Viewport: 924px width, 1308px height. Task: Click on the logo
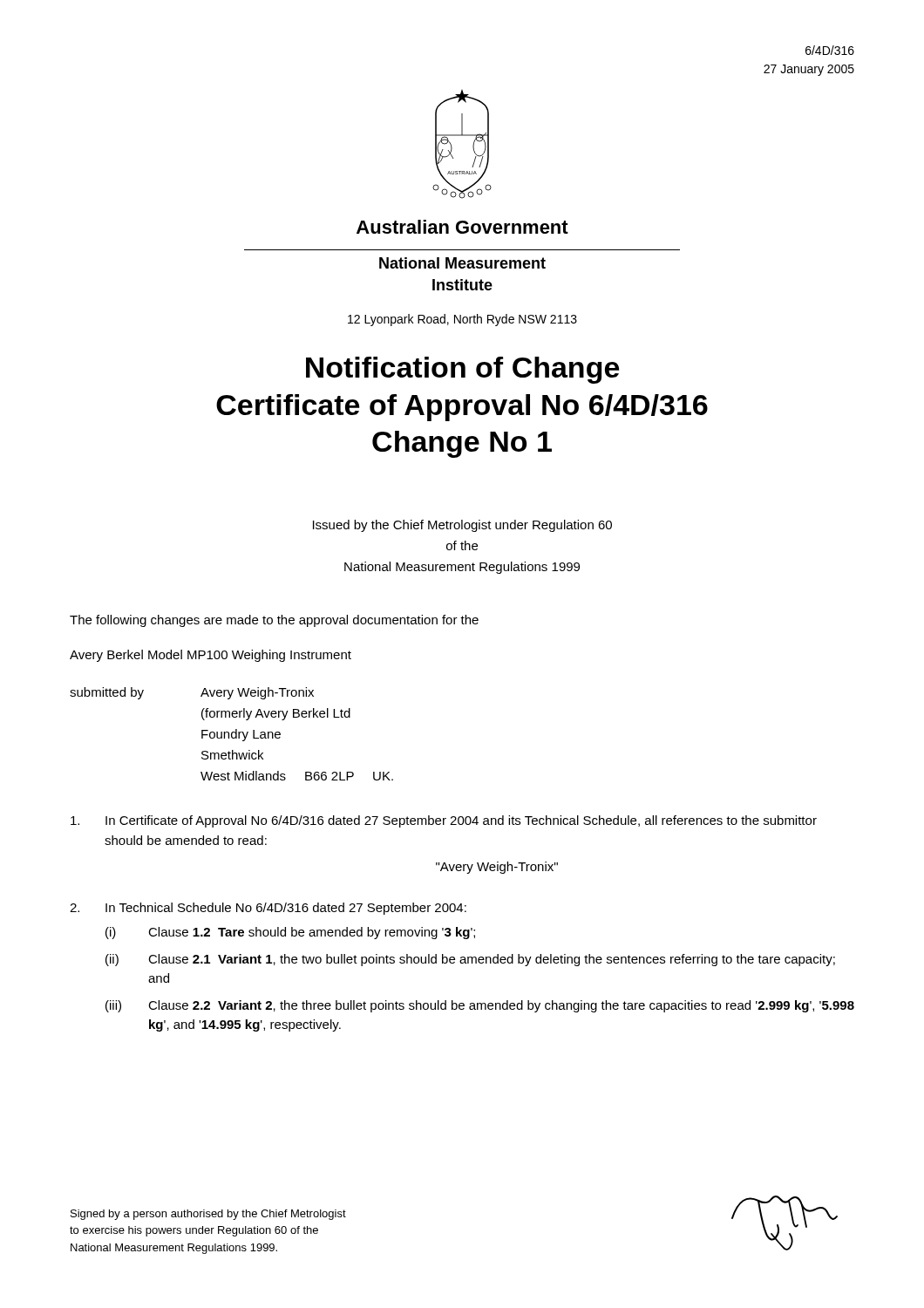click(462, 145)
